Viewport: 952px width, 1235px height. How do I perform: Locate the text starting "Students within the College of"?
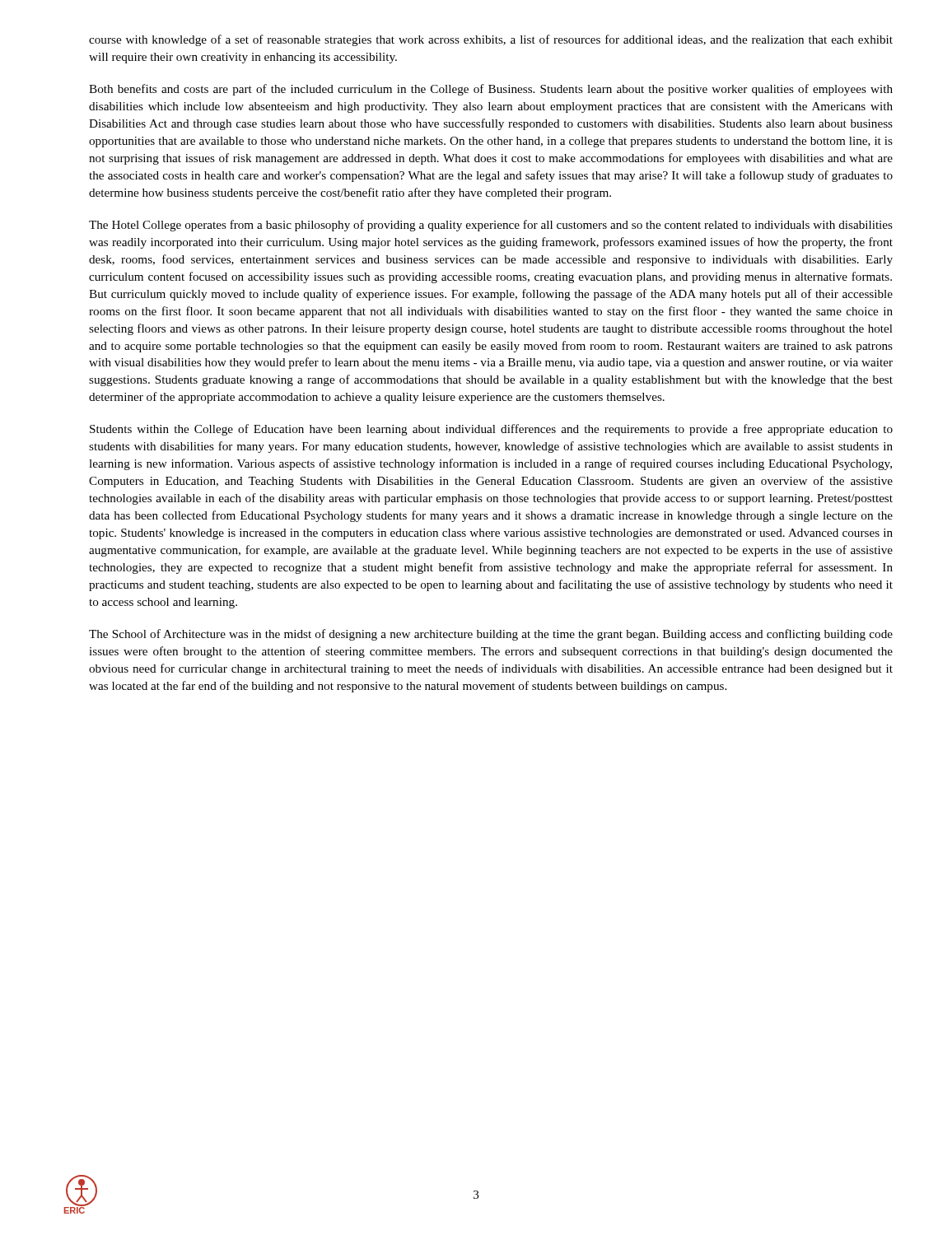coord(491,515)
